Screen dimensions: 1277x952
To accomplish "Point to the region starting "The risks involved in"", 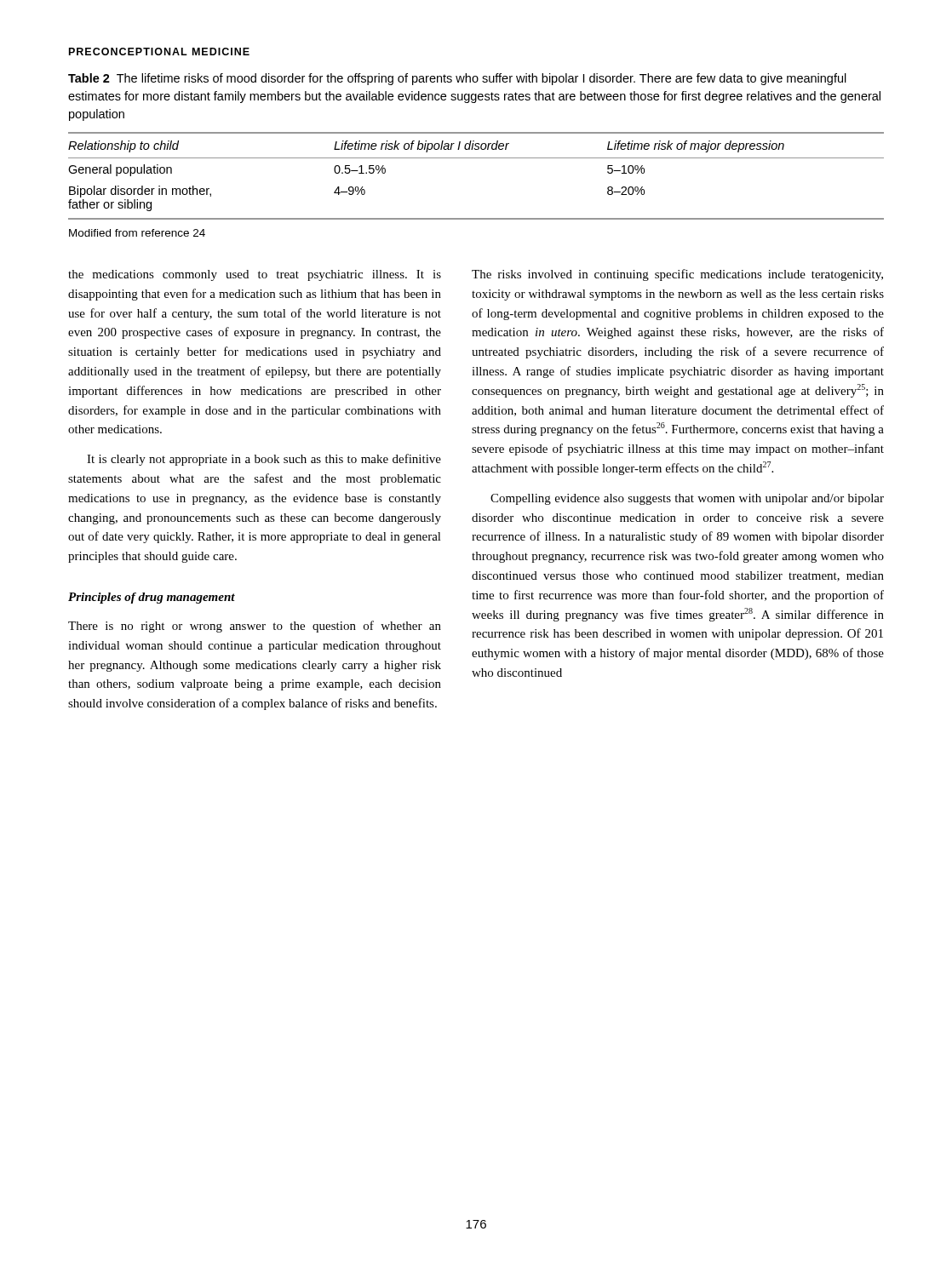I will [678, 372].
